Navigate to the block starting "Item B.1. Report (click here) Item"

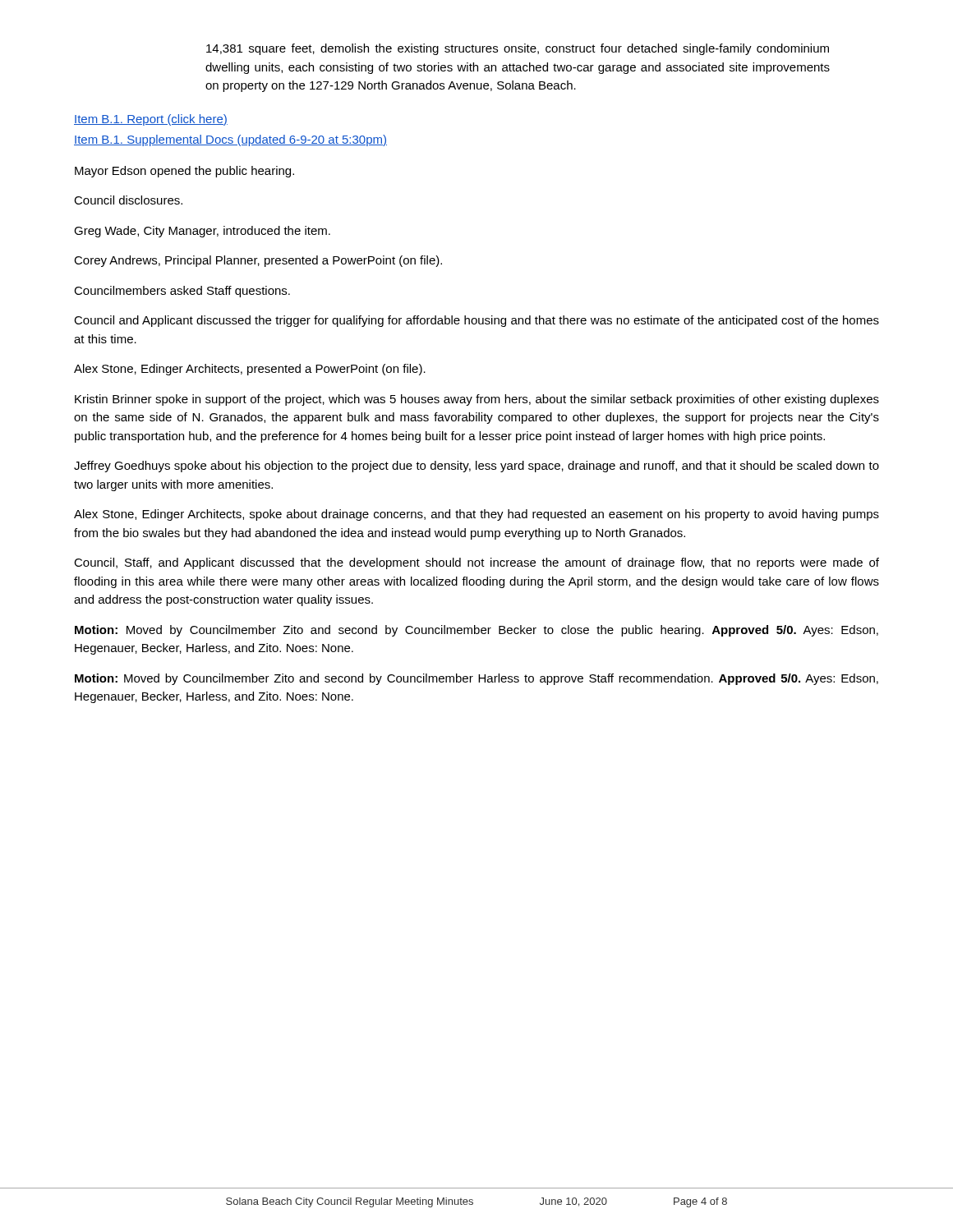[230, 129]
